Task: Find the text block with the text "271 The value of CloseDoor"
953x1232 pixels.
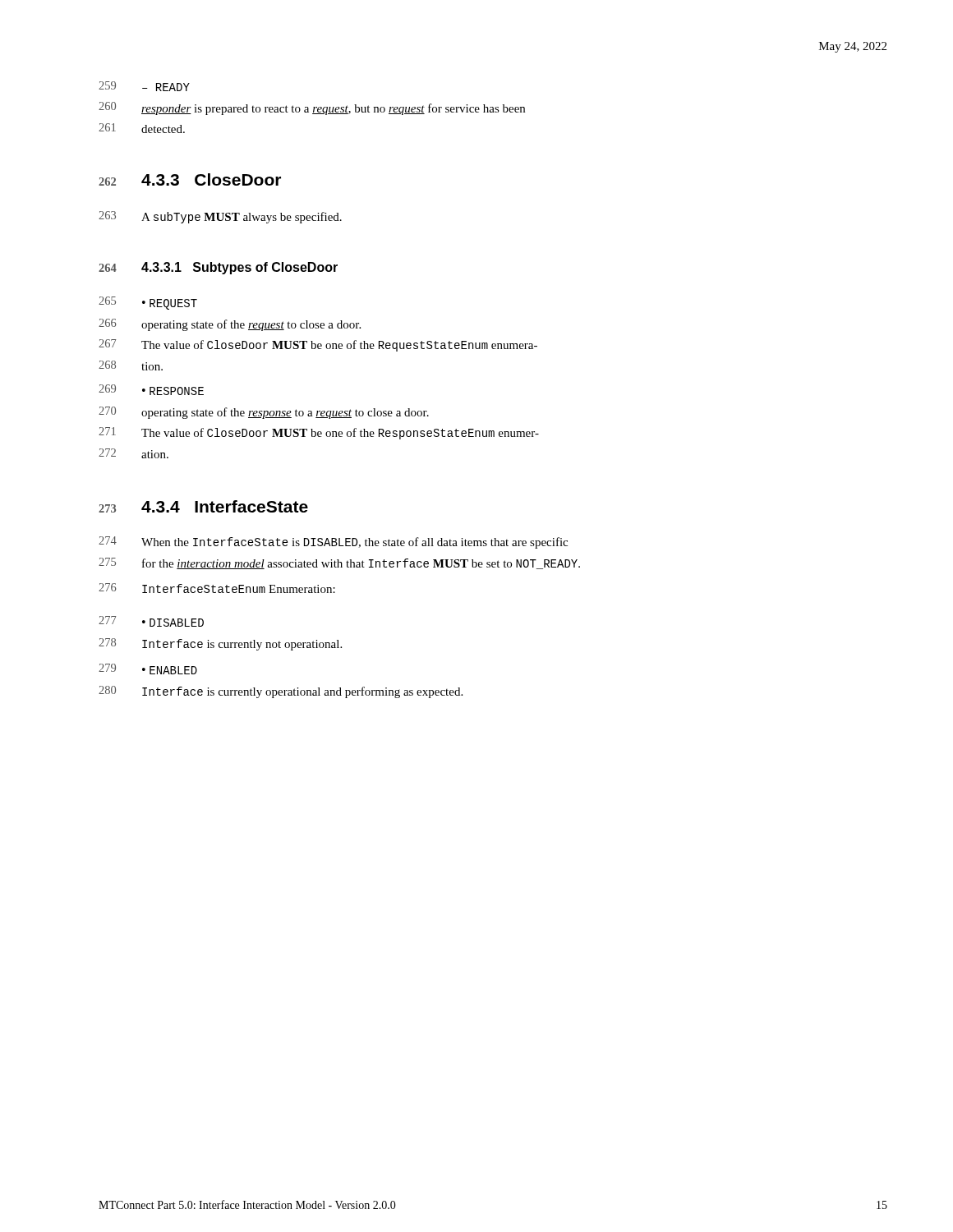Action: pos(493,433)
